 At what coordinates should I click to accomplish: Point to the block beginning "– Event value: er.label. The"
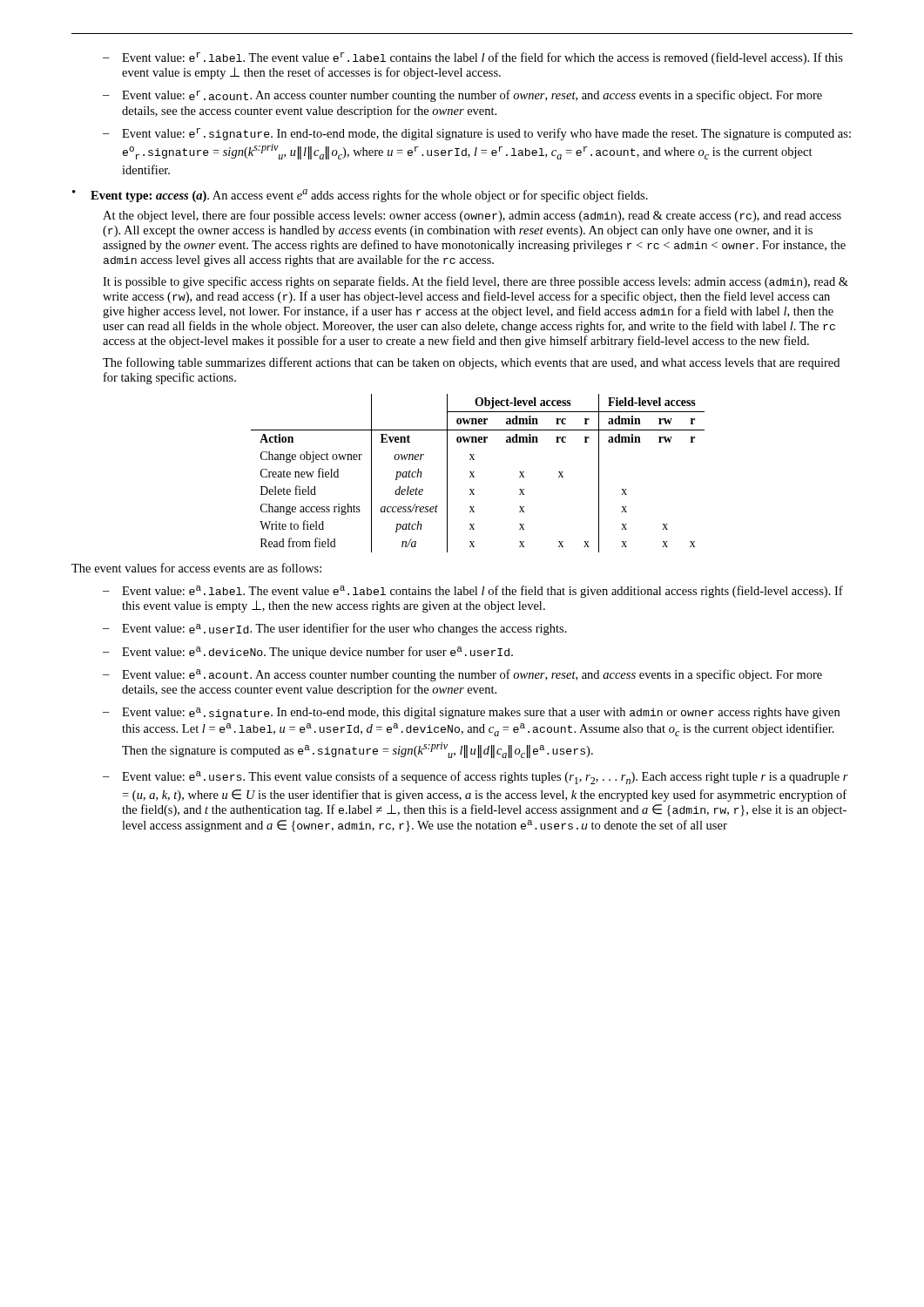(478, 65)
